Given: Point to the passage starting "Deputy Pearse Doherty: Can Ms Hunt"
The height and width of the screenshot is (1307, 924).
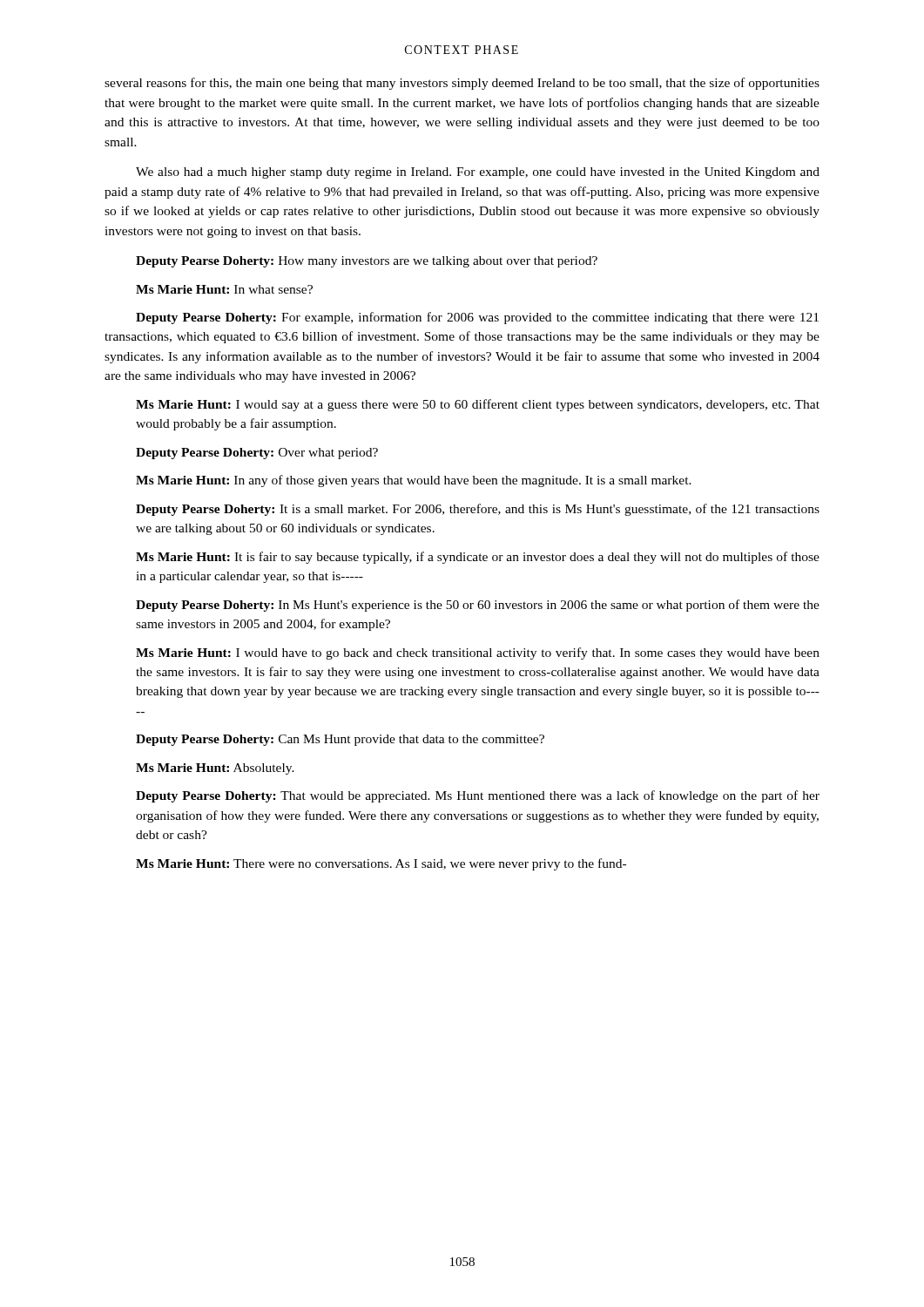Looking at the screenshot, I should [340, 739].
